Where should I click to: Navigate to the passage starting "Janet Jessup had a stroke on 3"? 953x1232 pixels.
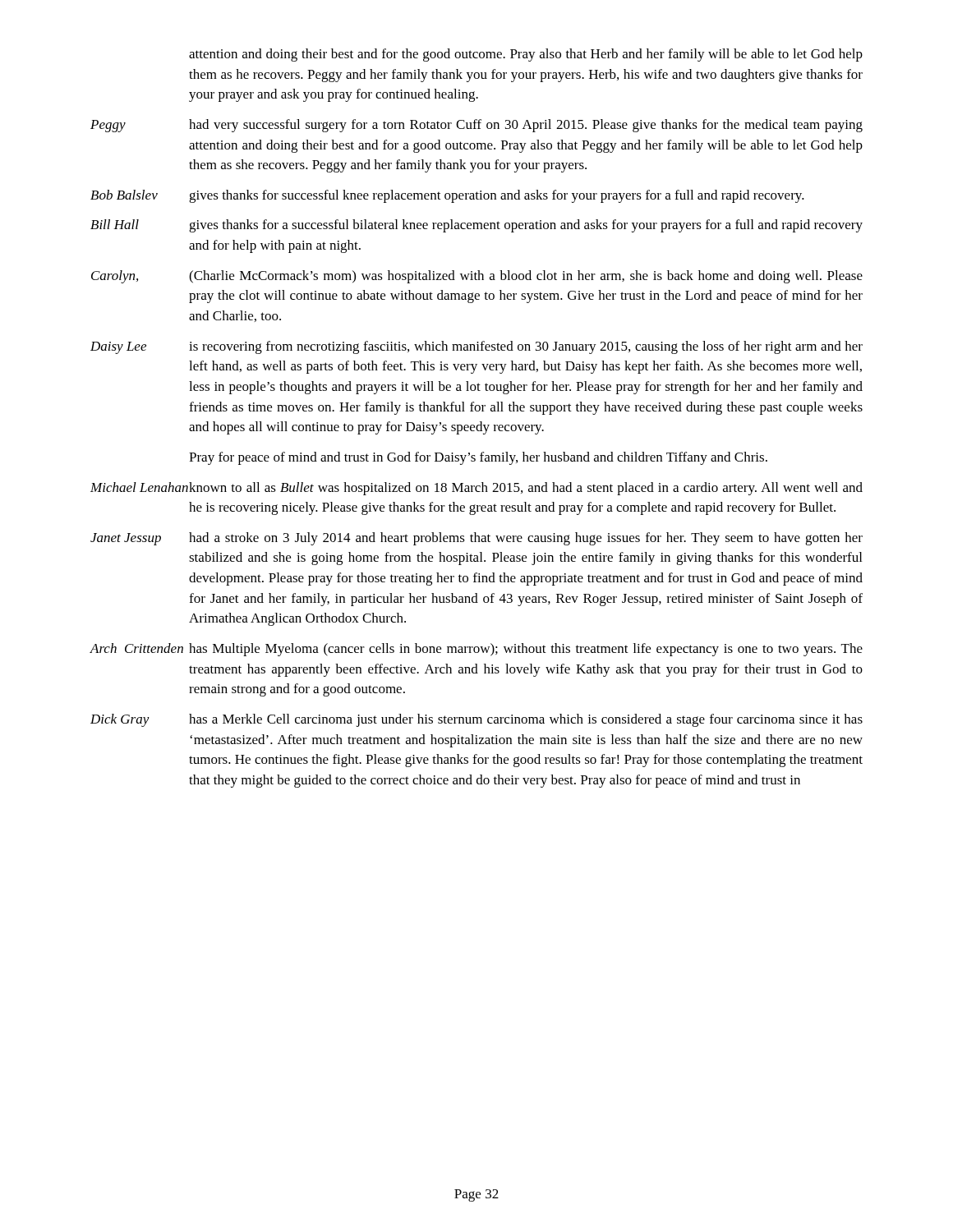(x=476, y=579)
